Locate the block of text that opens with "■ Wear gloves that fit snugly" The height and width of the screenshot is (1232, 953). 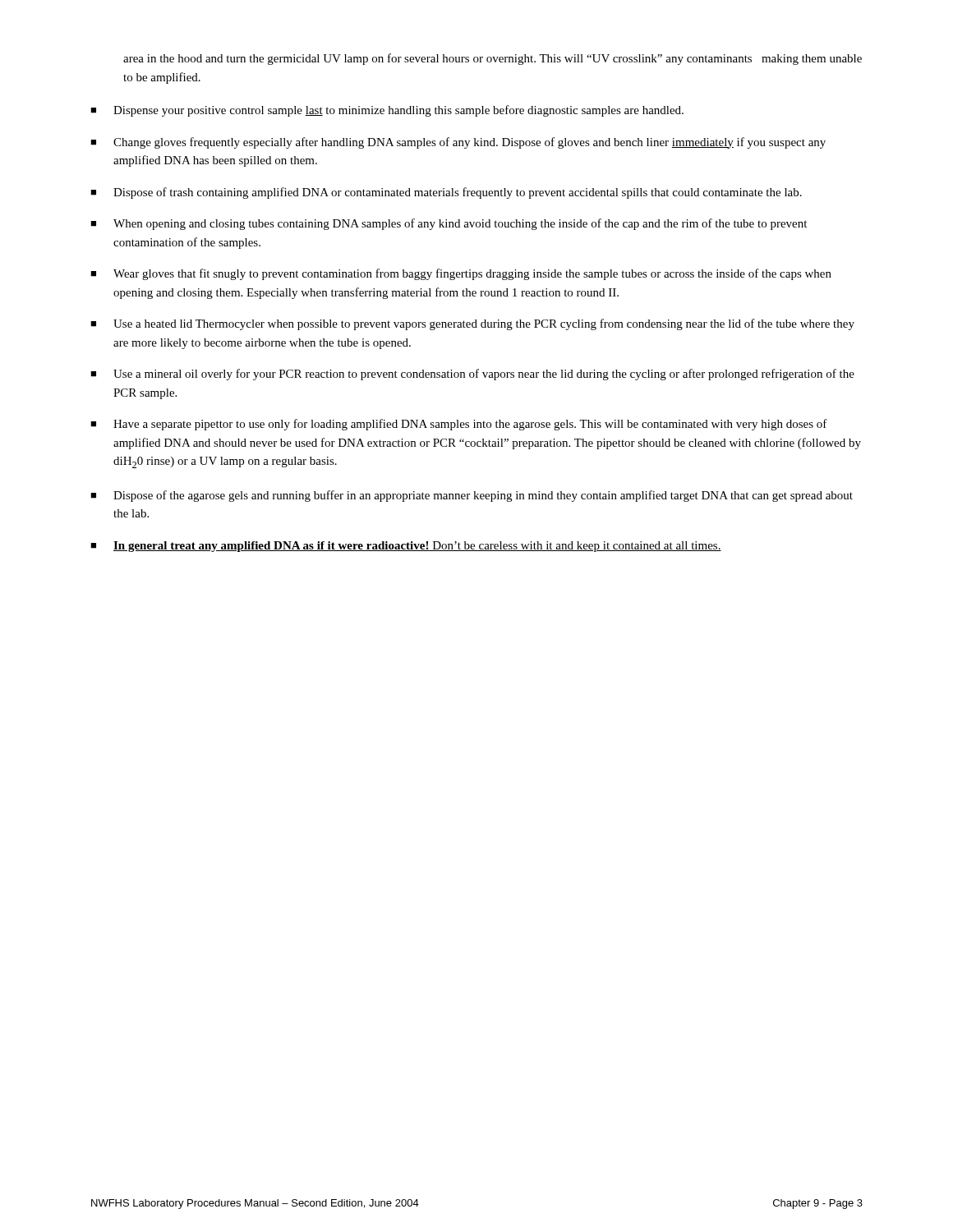pos(476,283)
